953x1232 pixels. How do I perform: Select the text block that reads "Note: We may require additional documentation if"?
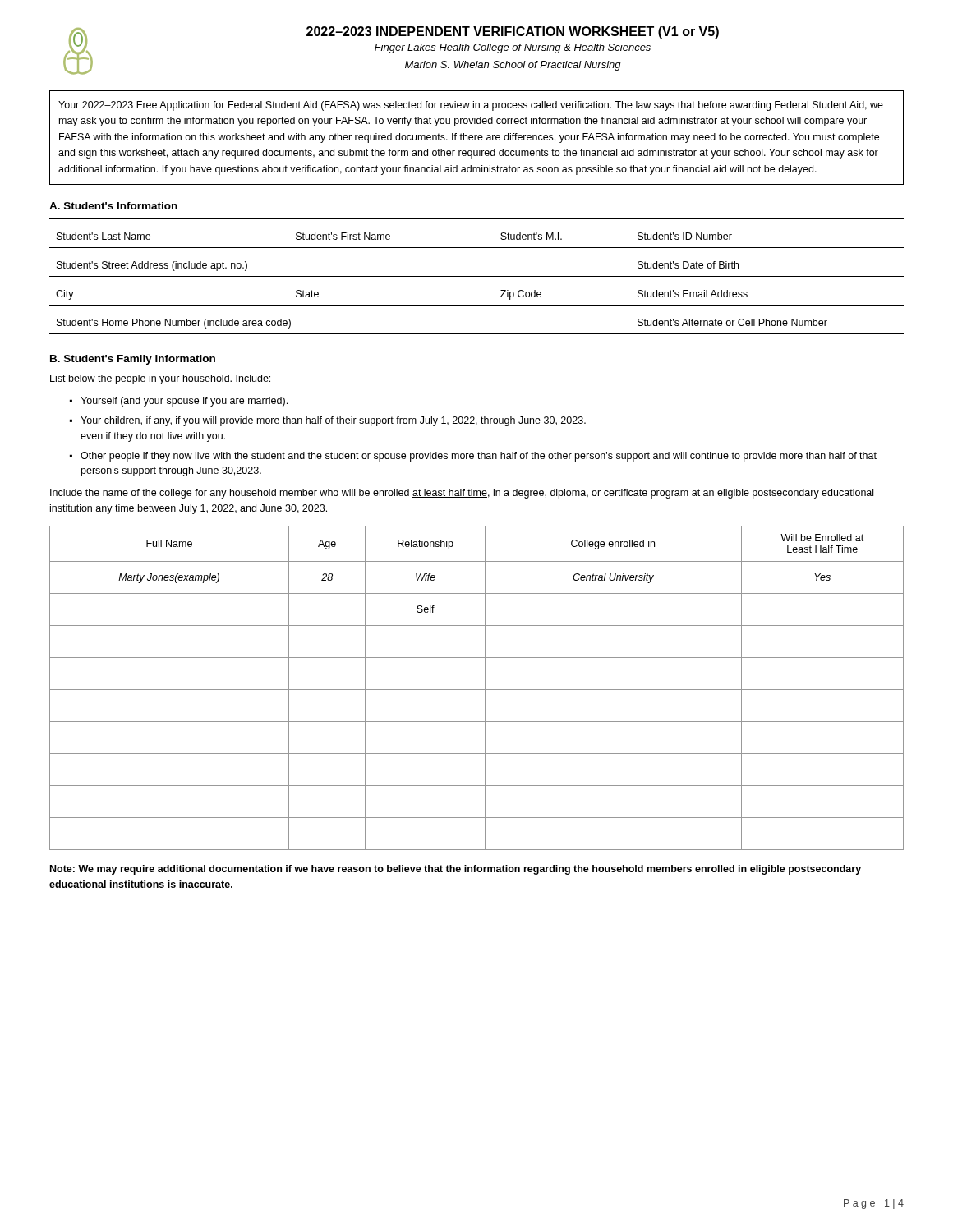coord(455,877)
